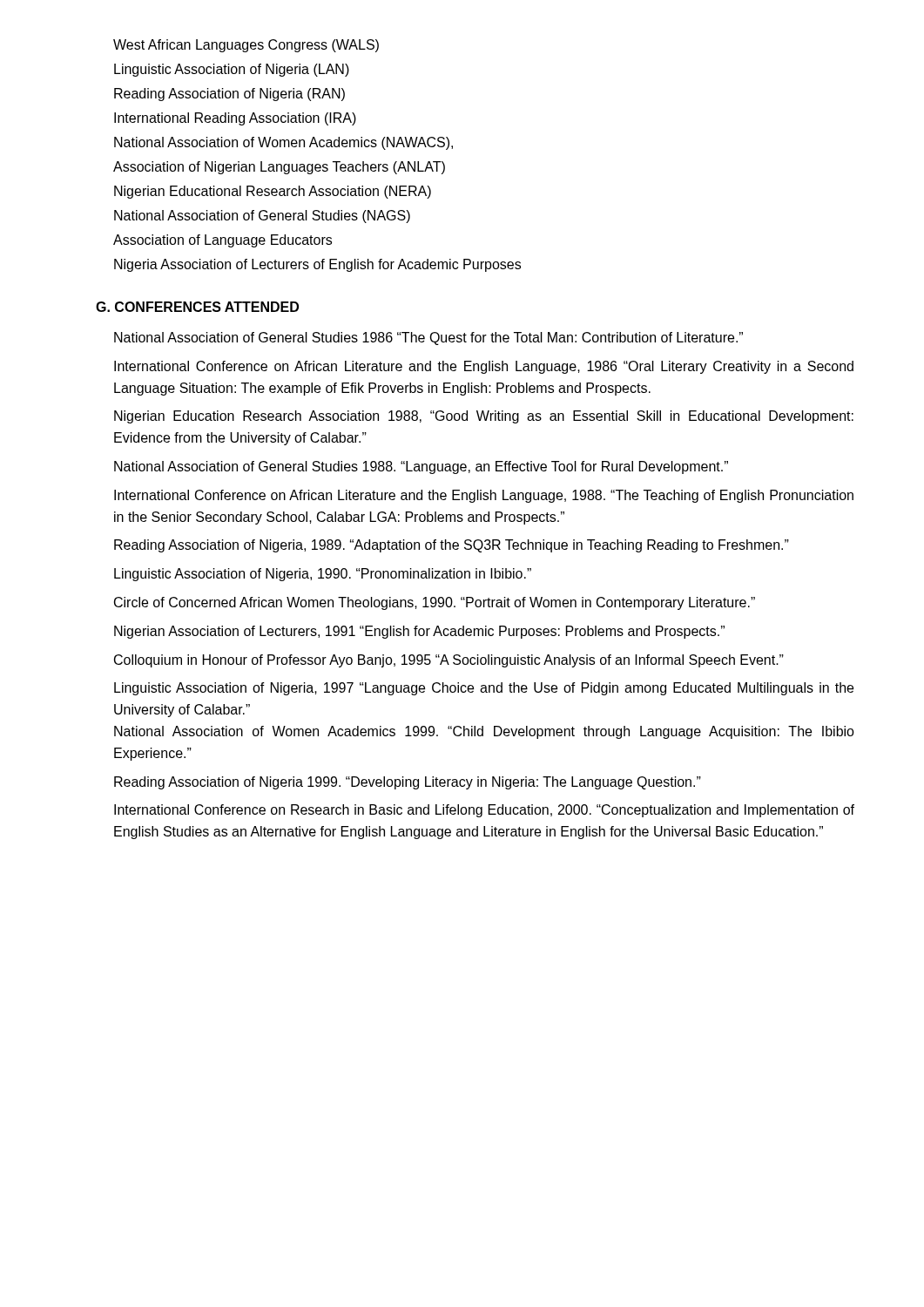This screenshot has height=1307, width=924.
Task: Click on the text block that reads "National Association of General Studies 1986"
Action: point(428,338)
